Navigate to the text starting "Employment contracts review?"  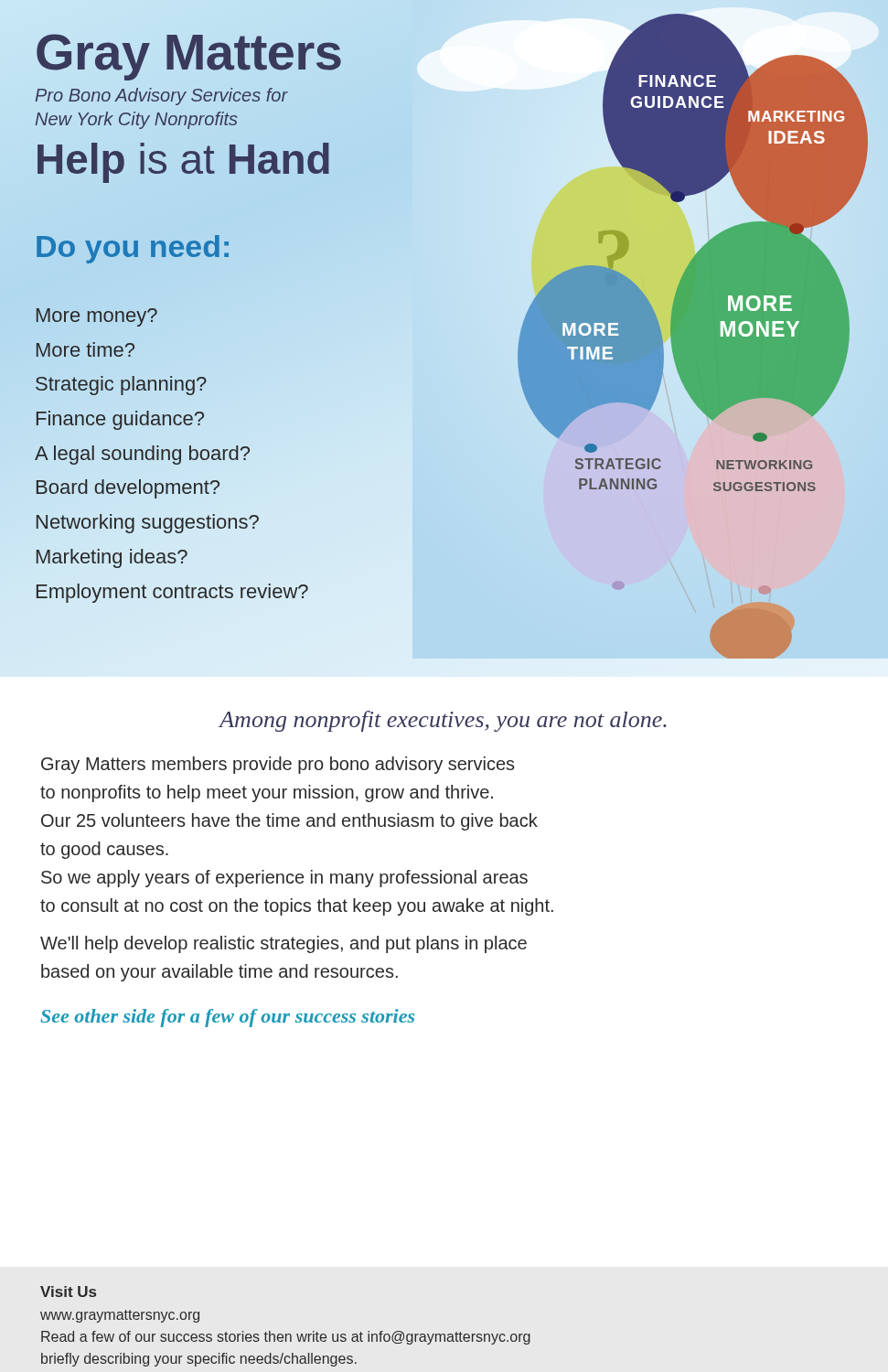tap(172, 591)
